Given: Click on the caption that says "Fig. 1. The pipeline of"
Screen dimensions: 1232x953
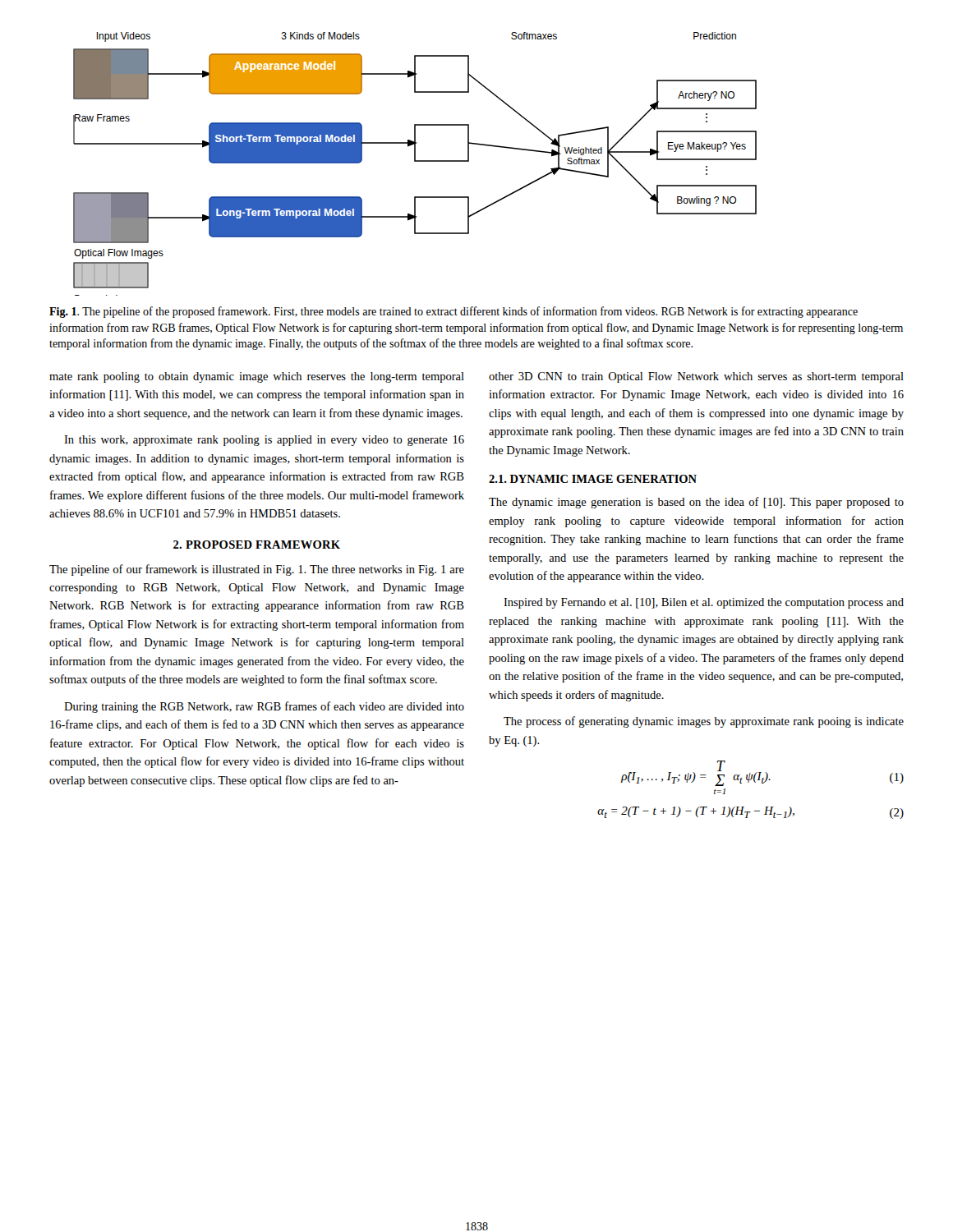Looking at the screenshot, I should tap(476, 328).
